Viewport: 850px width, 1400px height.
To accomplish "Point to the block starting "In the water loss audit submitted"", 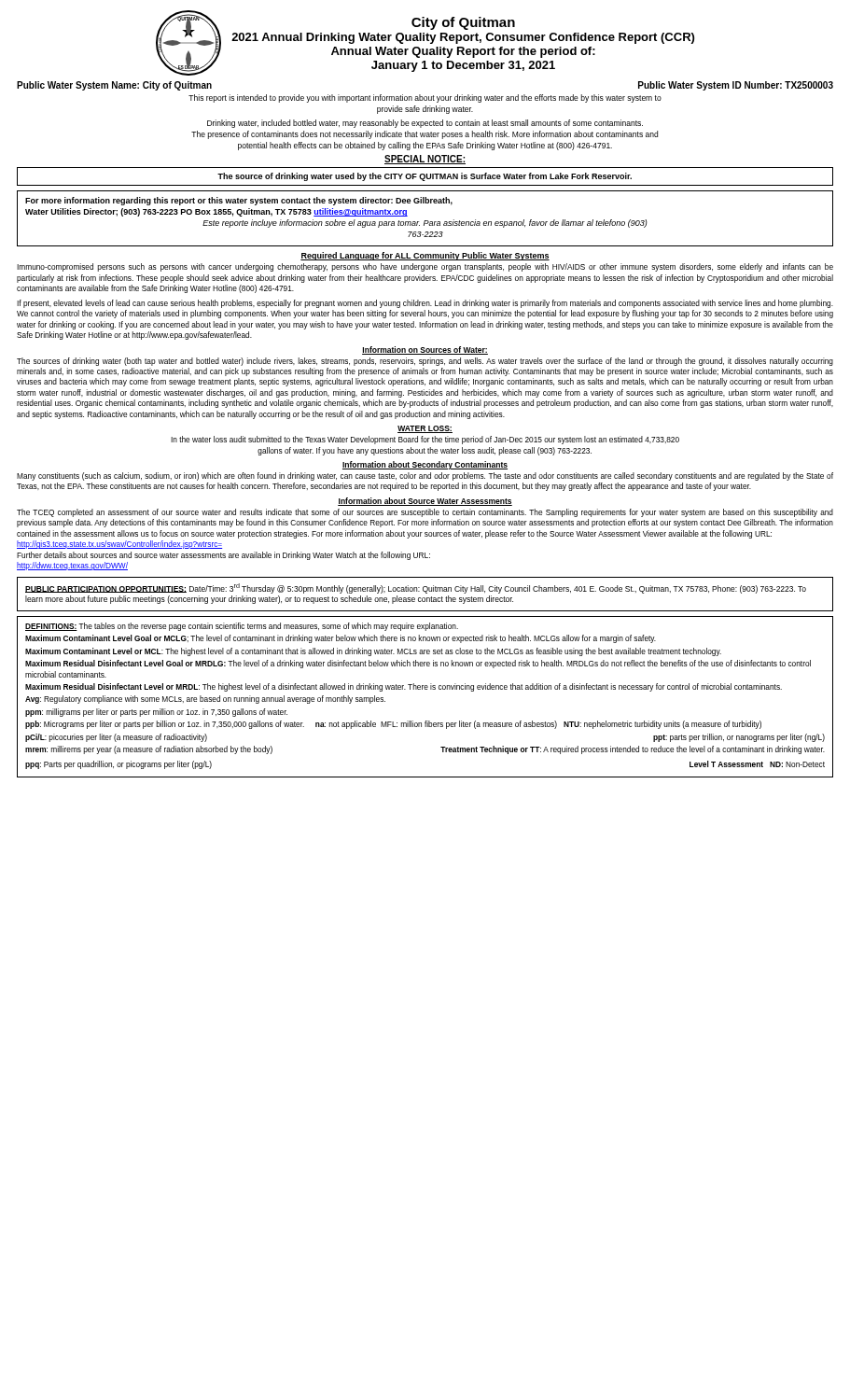I will (x=425, y=445).
